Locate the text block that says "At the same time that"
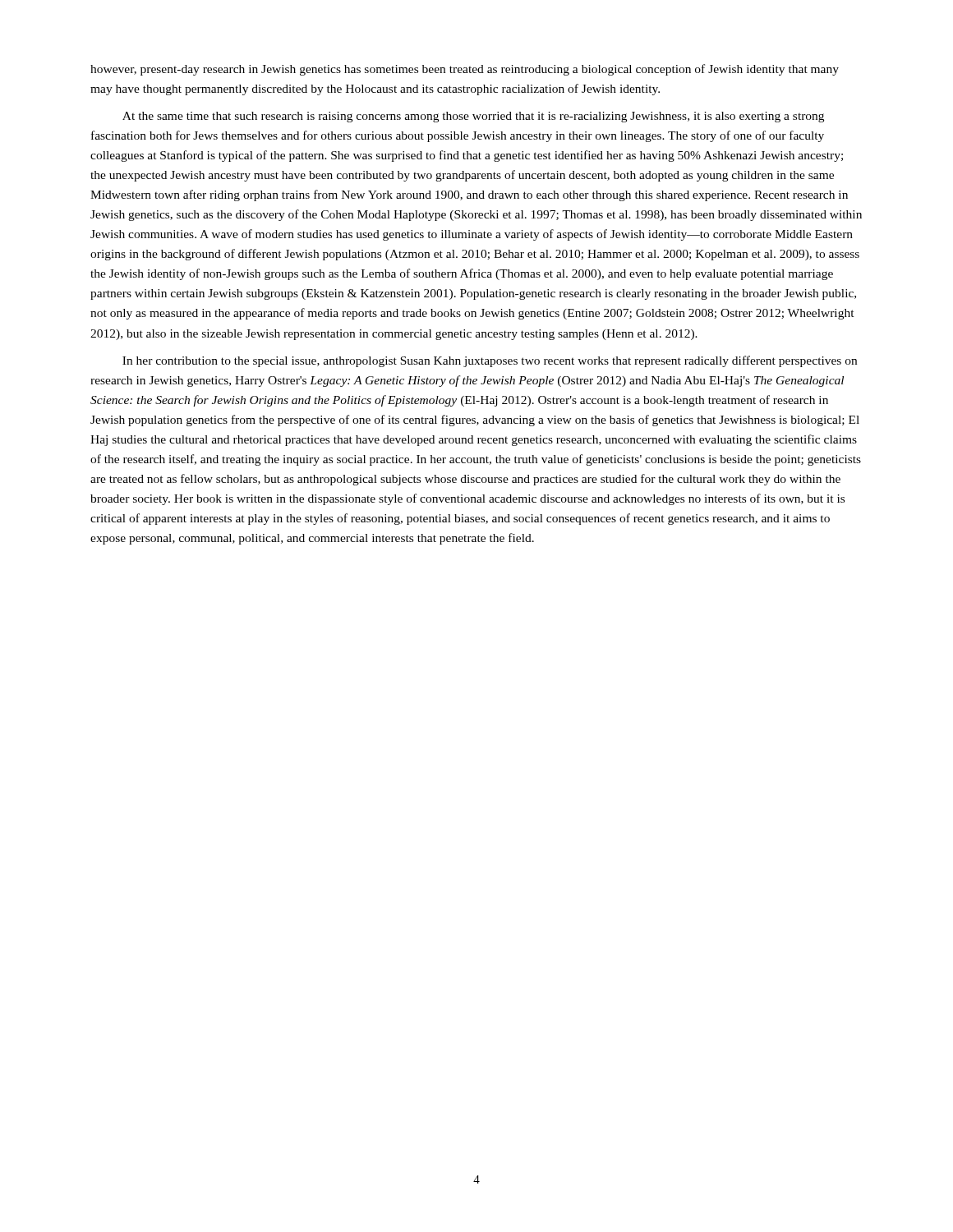Screen dimensions: 1232x953 coord(476,224)
